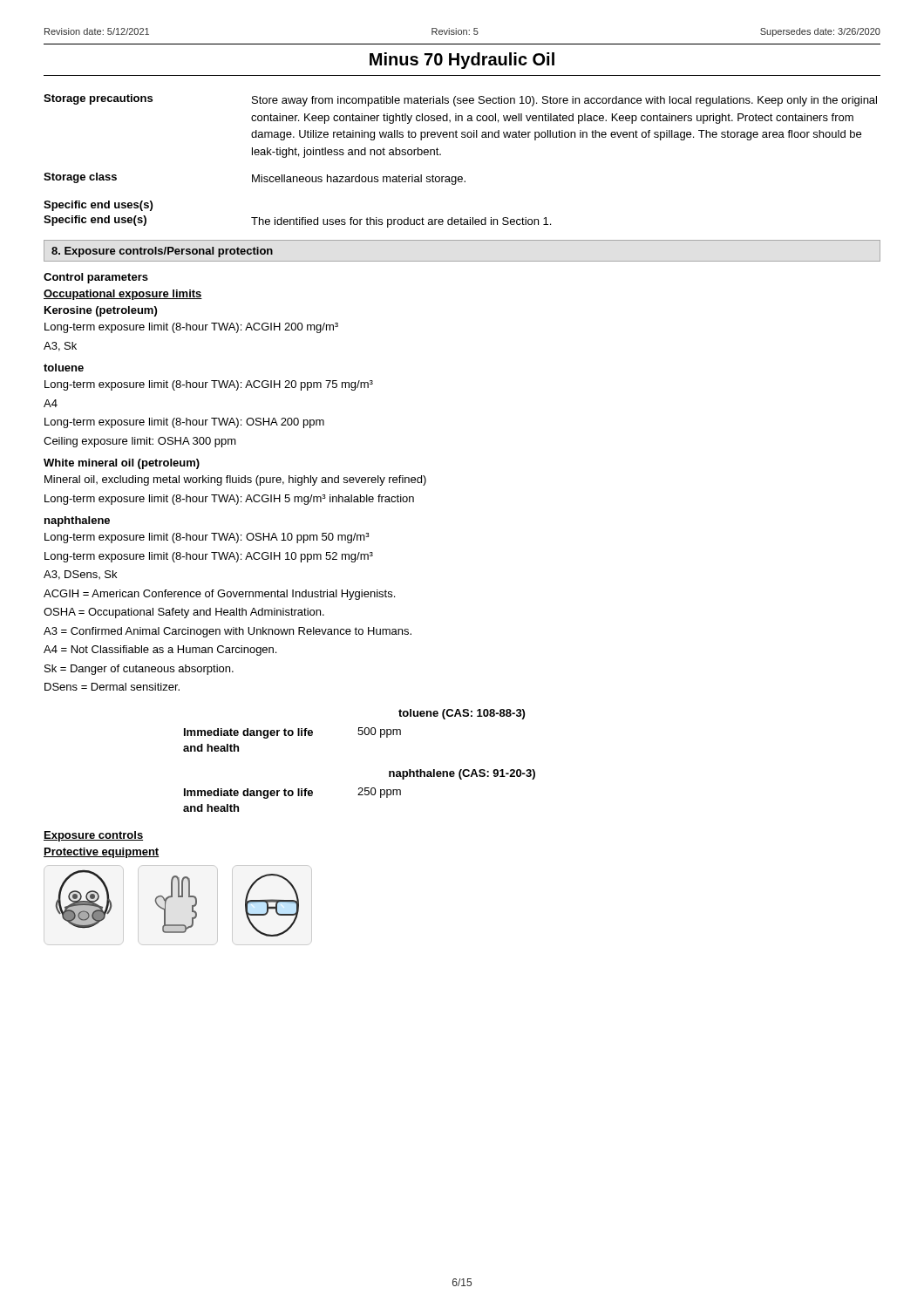
Task: Click where it says "A3, Sk"
Action: 60,345
